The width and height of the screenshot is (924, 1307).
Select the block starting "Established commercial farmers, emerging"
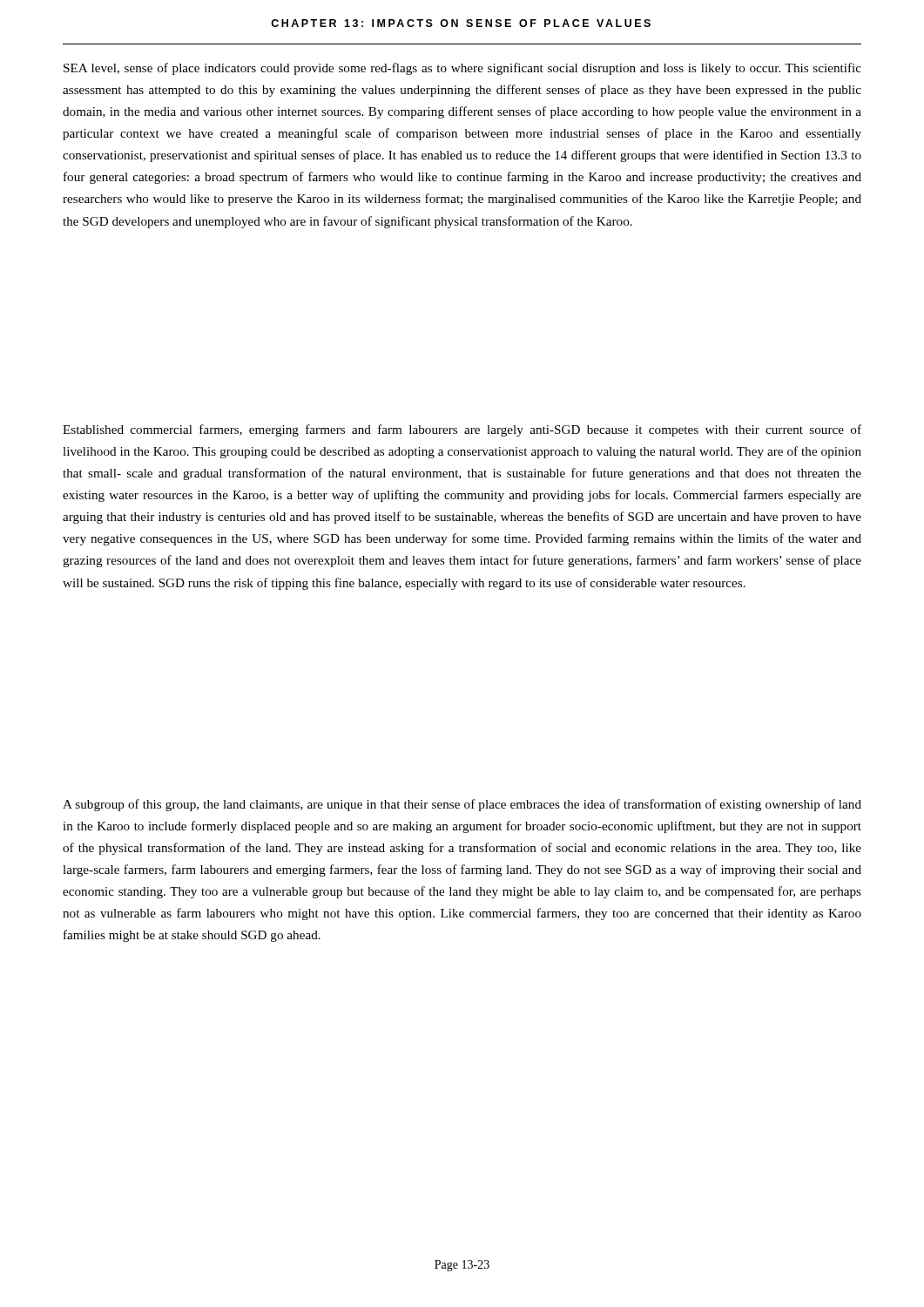pyautogui.click(x=462, y=506)
